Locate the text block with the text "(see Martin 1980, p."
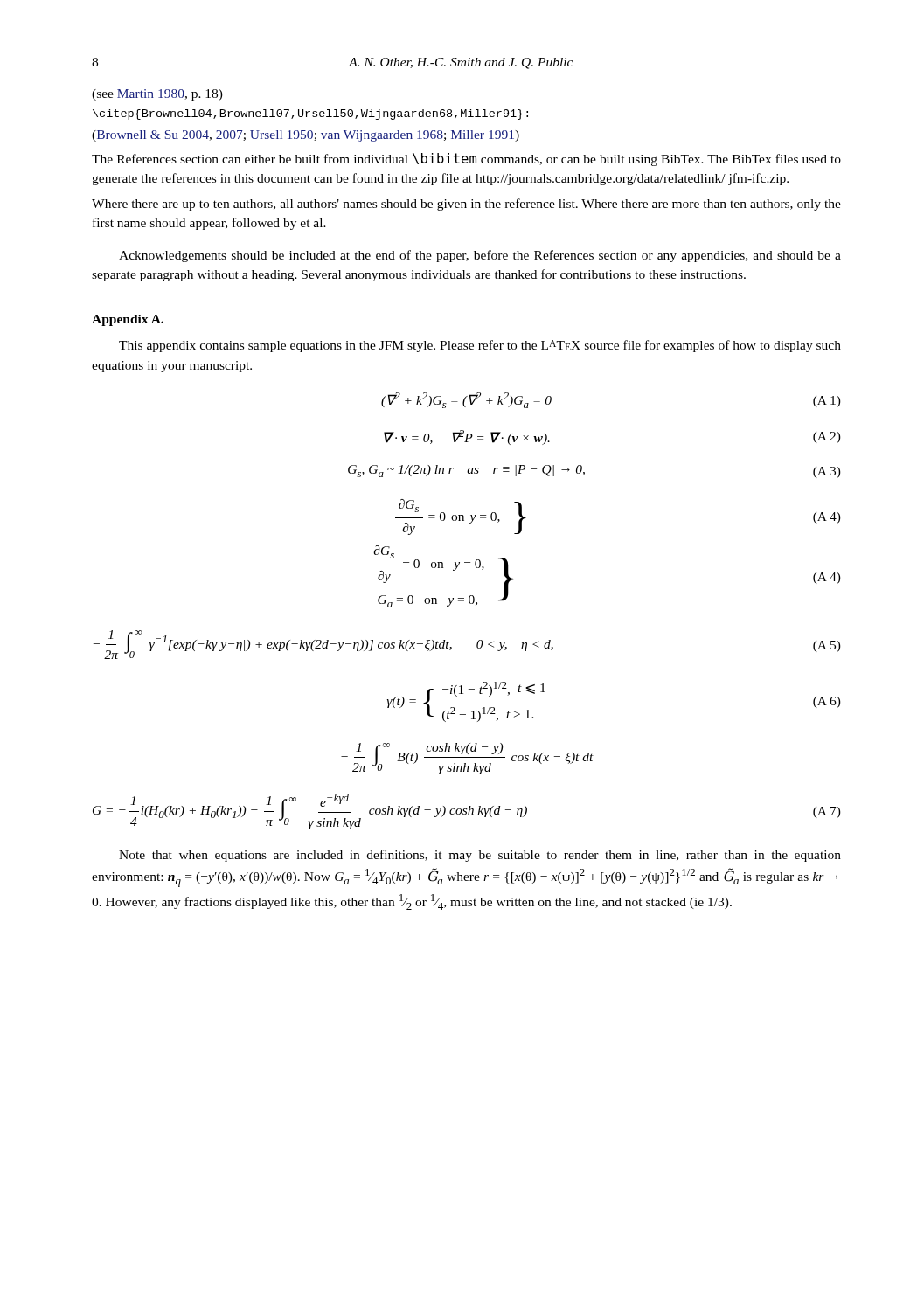Screen dimensions: 1311x924 157,93
